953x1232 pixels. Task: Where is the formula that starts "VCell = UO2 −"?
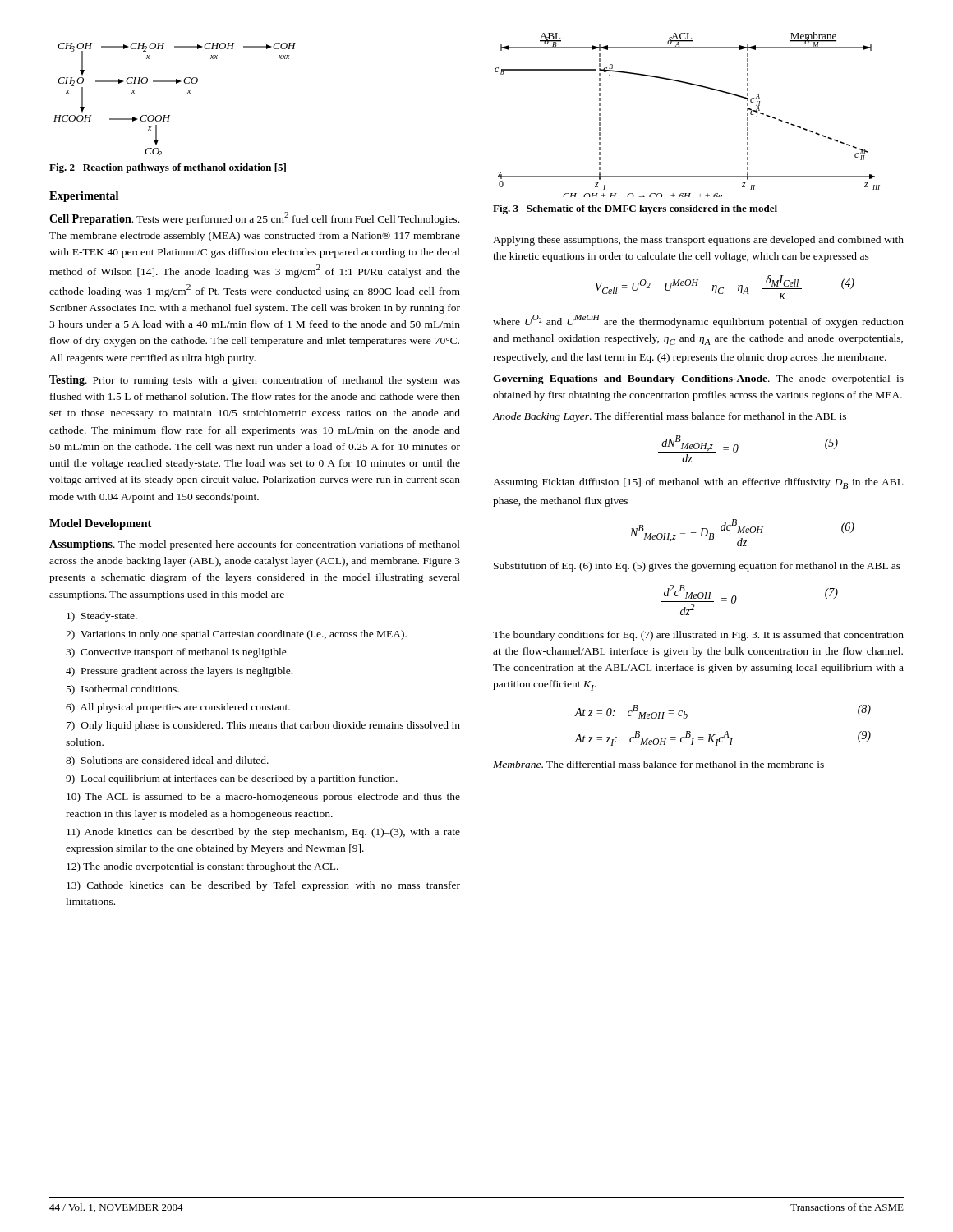[x=724, y=288]
